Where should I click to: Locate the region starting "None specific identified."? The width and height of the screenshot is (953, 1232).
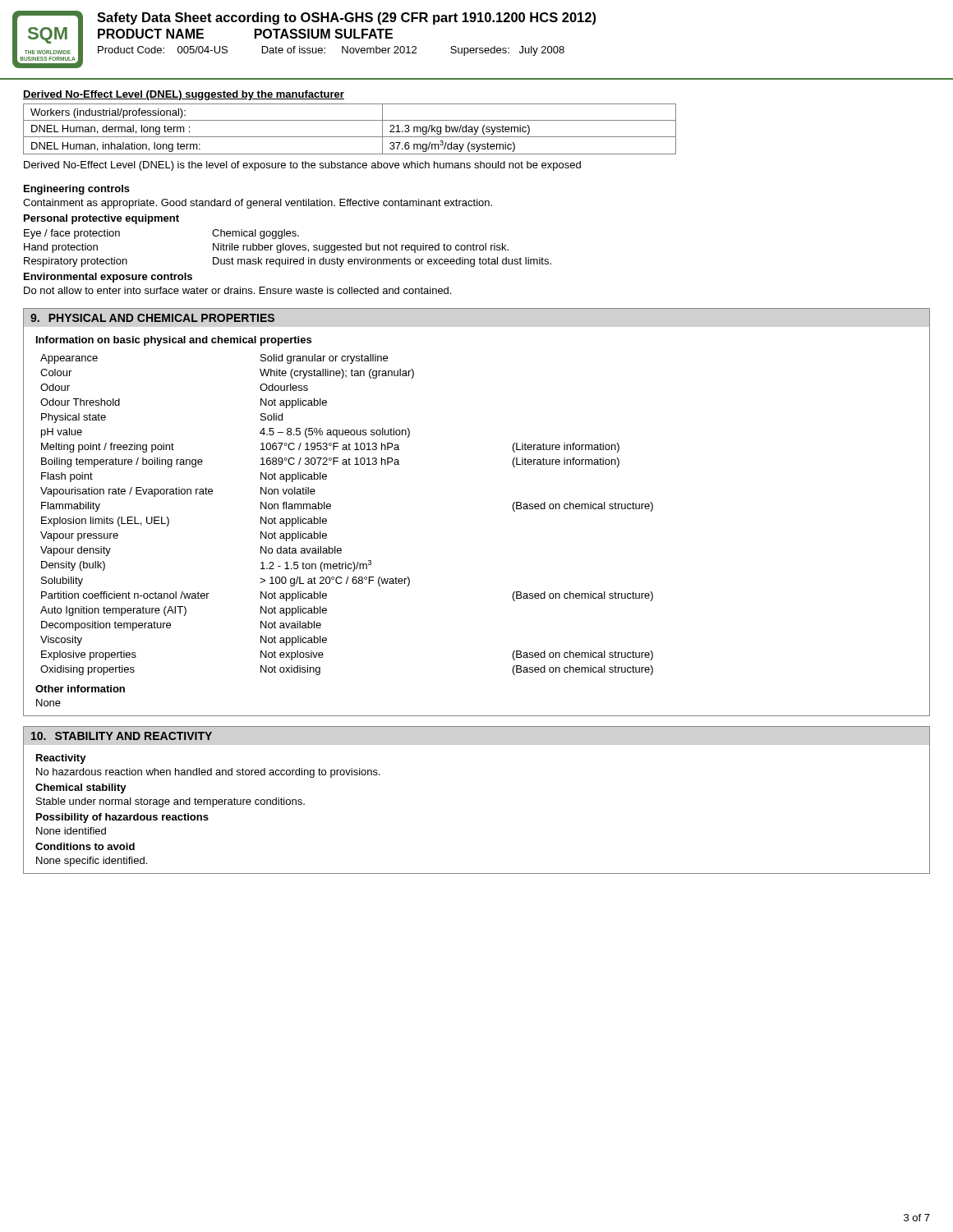[x=92, y=860]
